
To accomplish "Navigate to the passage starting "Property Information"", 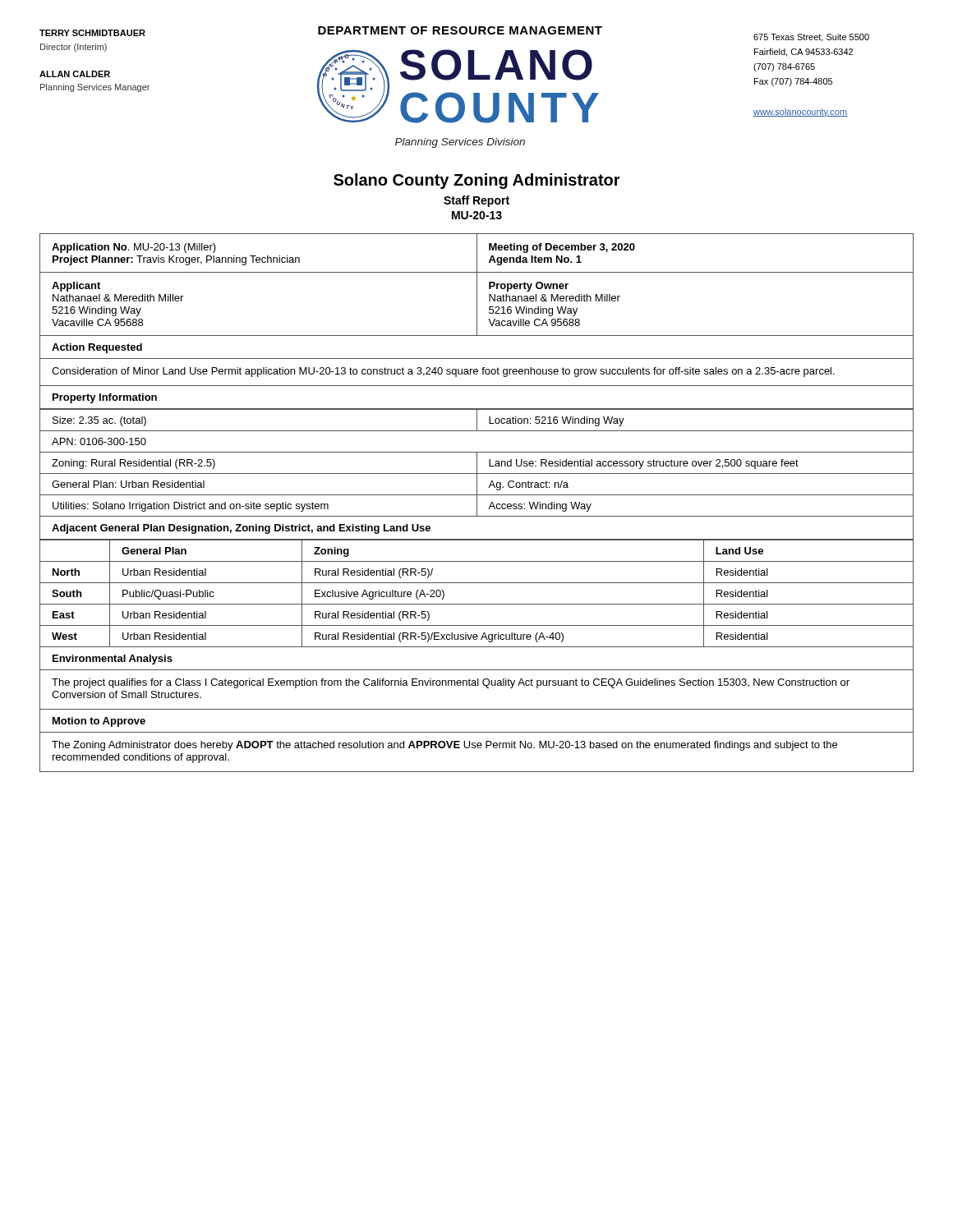I will [x=105, y=397].
